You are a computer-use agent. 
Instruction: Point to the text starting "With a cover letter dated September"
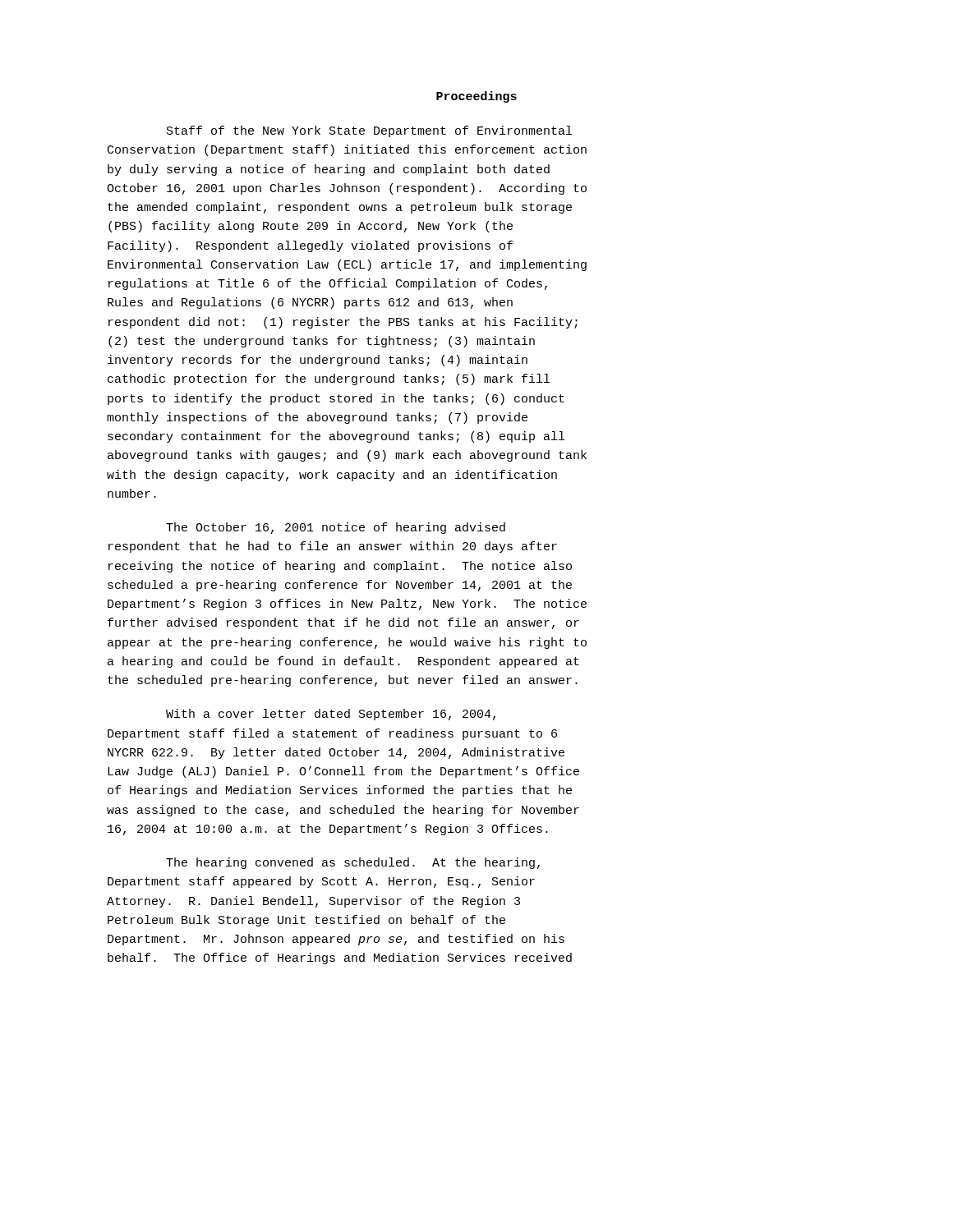pos(343,772)
